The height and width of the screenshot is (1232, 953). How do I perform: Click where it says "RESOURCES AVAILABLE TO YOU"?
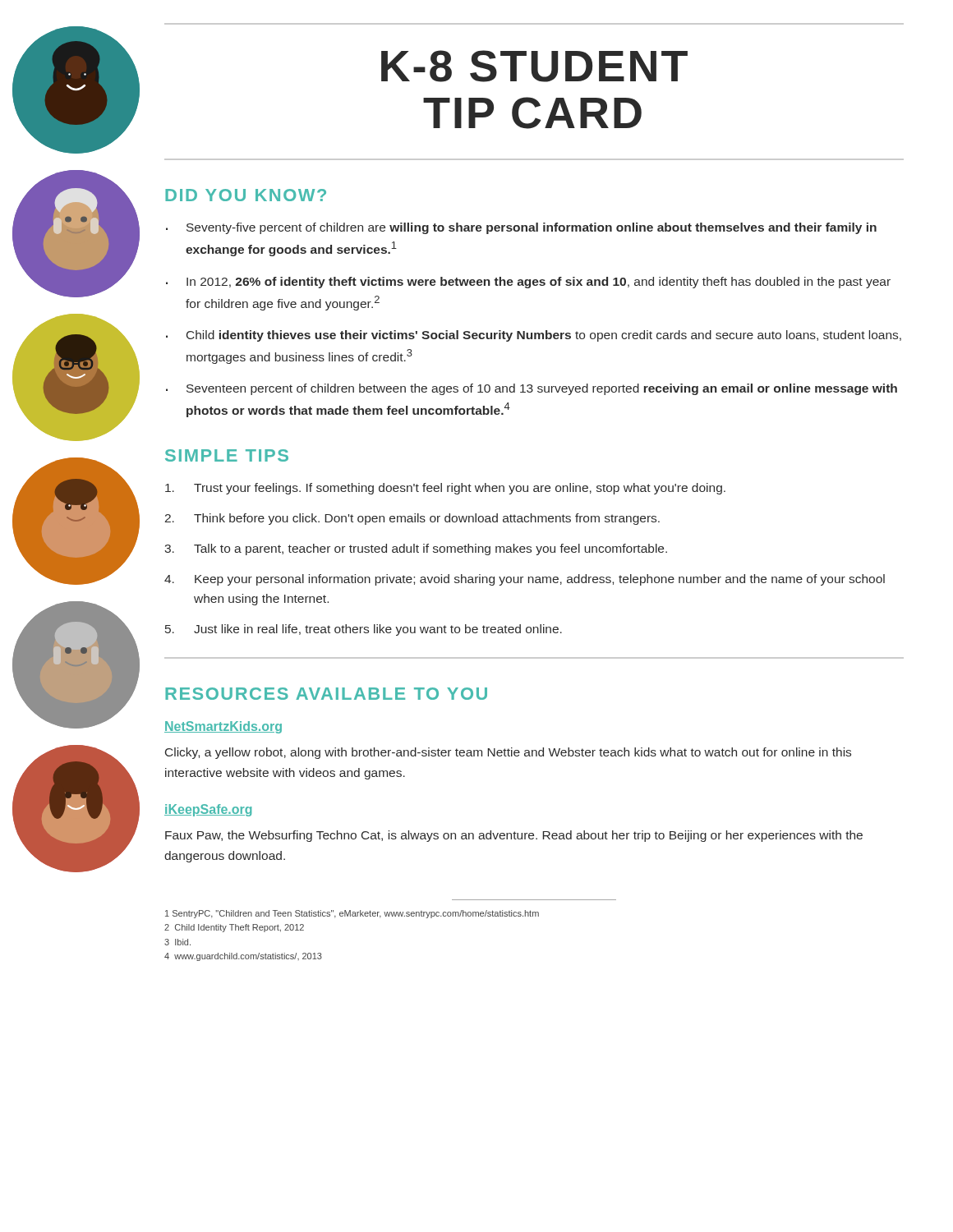tap(327, 694)
